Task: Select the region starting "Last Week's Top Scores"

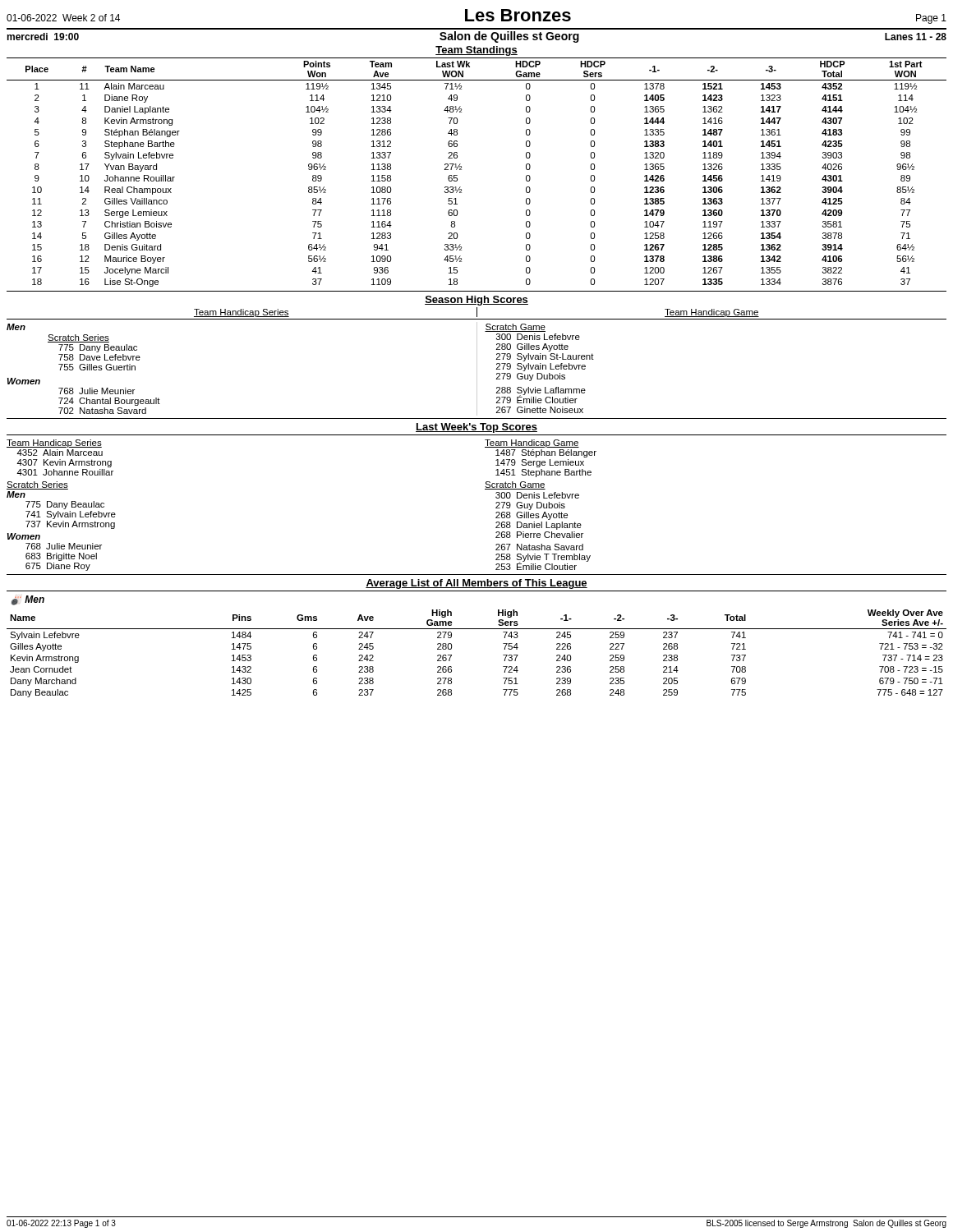Action: (x=476, y=427)
